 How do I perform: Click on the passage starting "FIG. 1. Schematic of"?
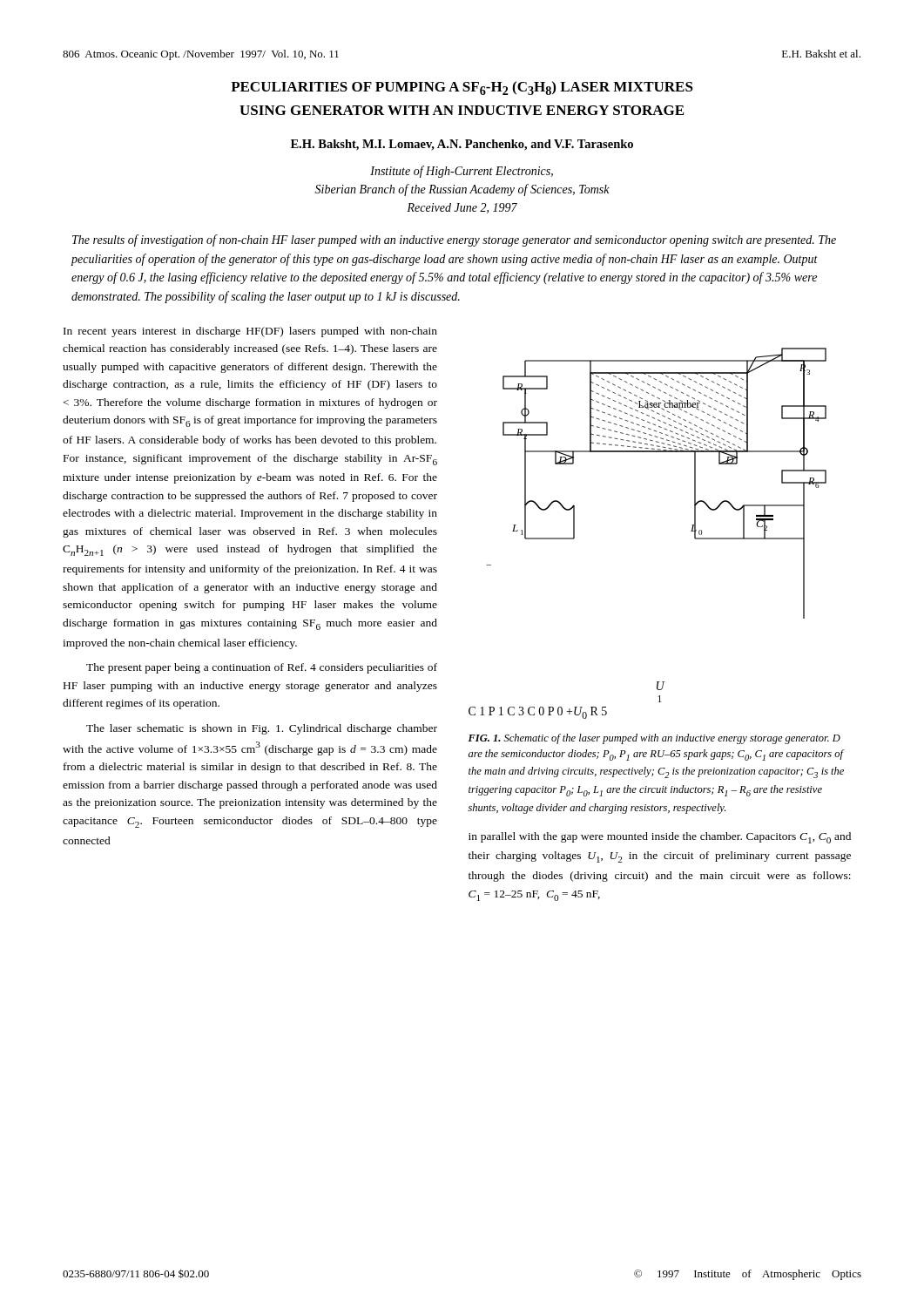tap(656, 772)
